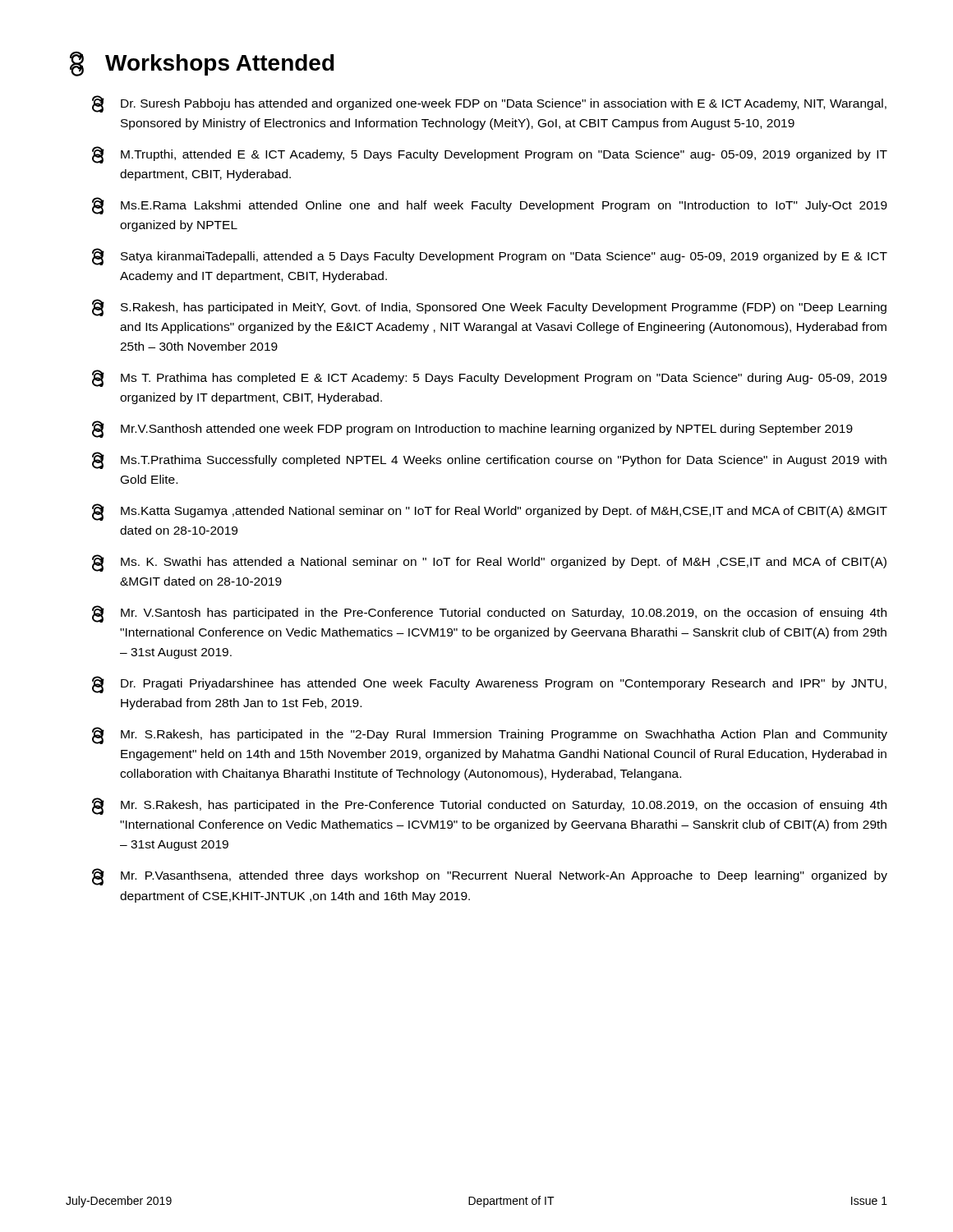The image size is (953, 1232).
Task: Find the block on this page that starts "Mr. P.Vasanthsena, attended"
Action: click(x=489, y=886)
